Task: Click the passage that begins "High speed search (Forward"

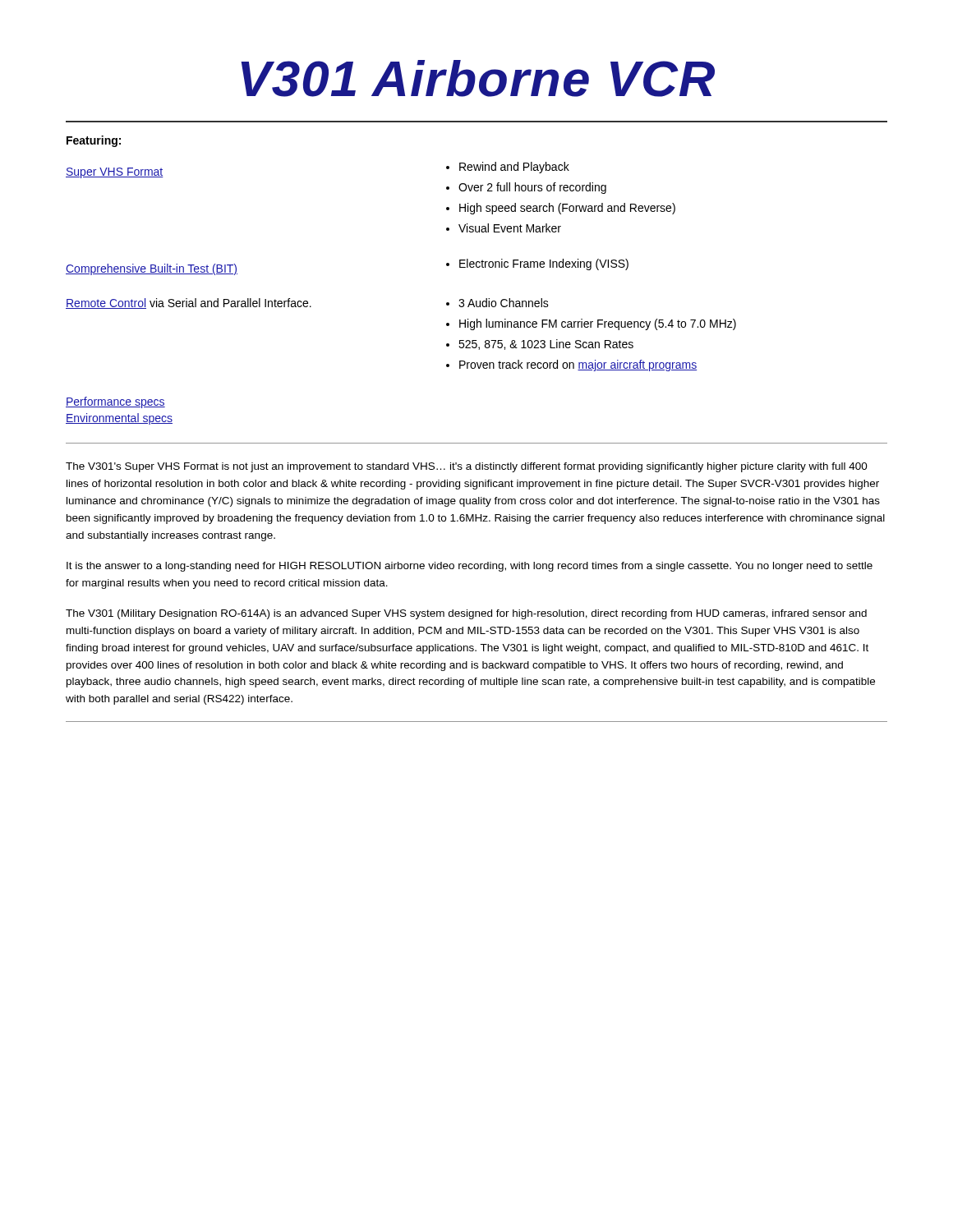Action: coord(567,208)
